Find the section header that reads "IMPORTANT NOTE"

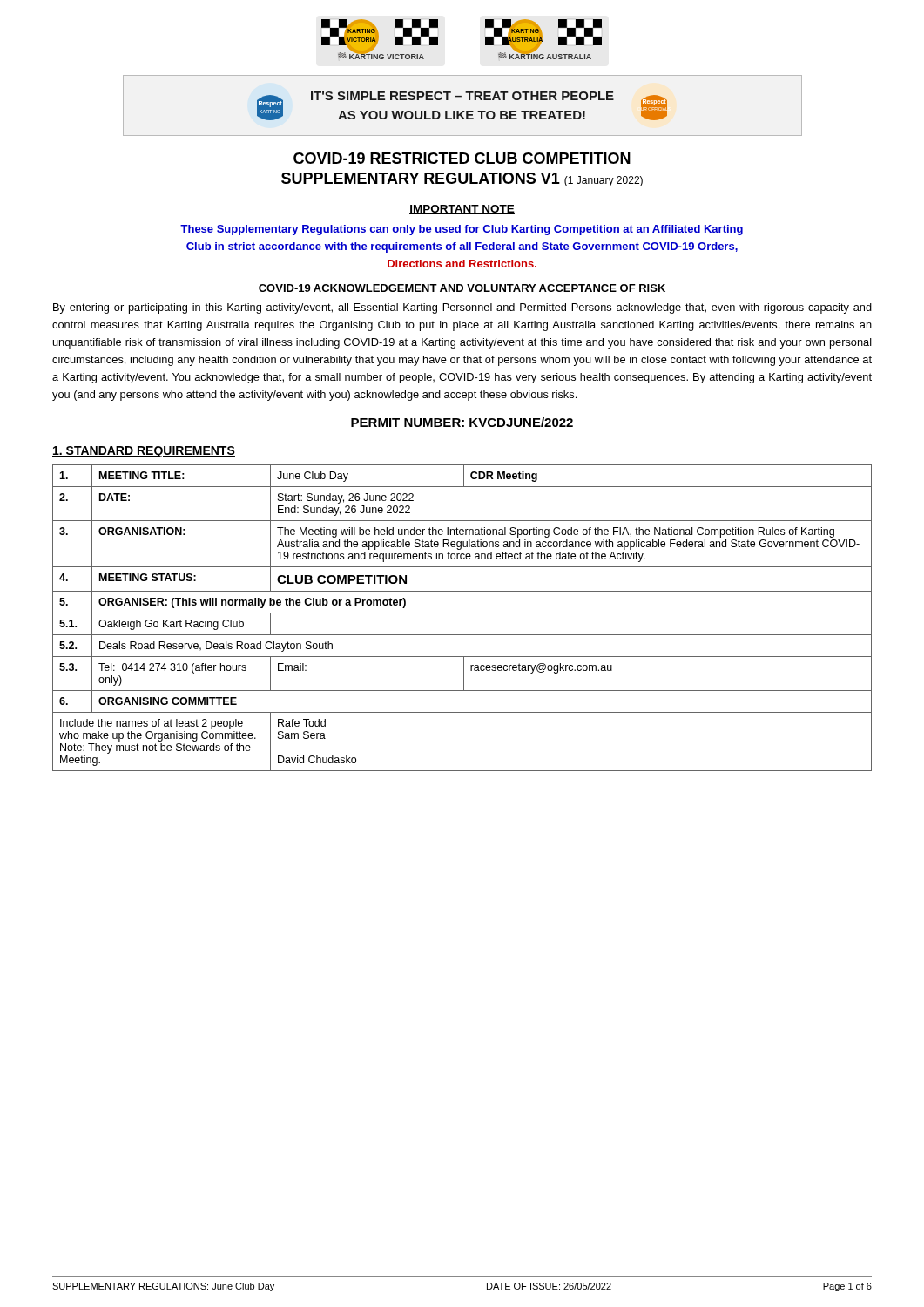[462, 209]
